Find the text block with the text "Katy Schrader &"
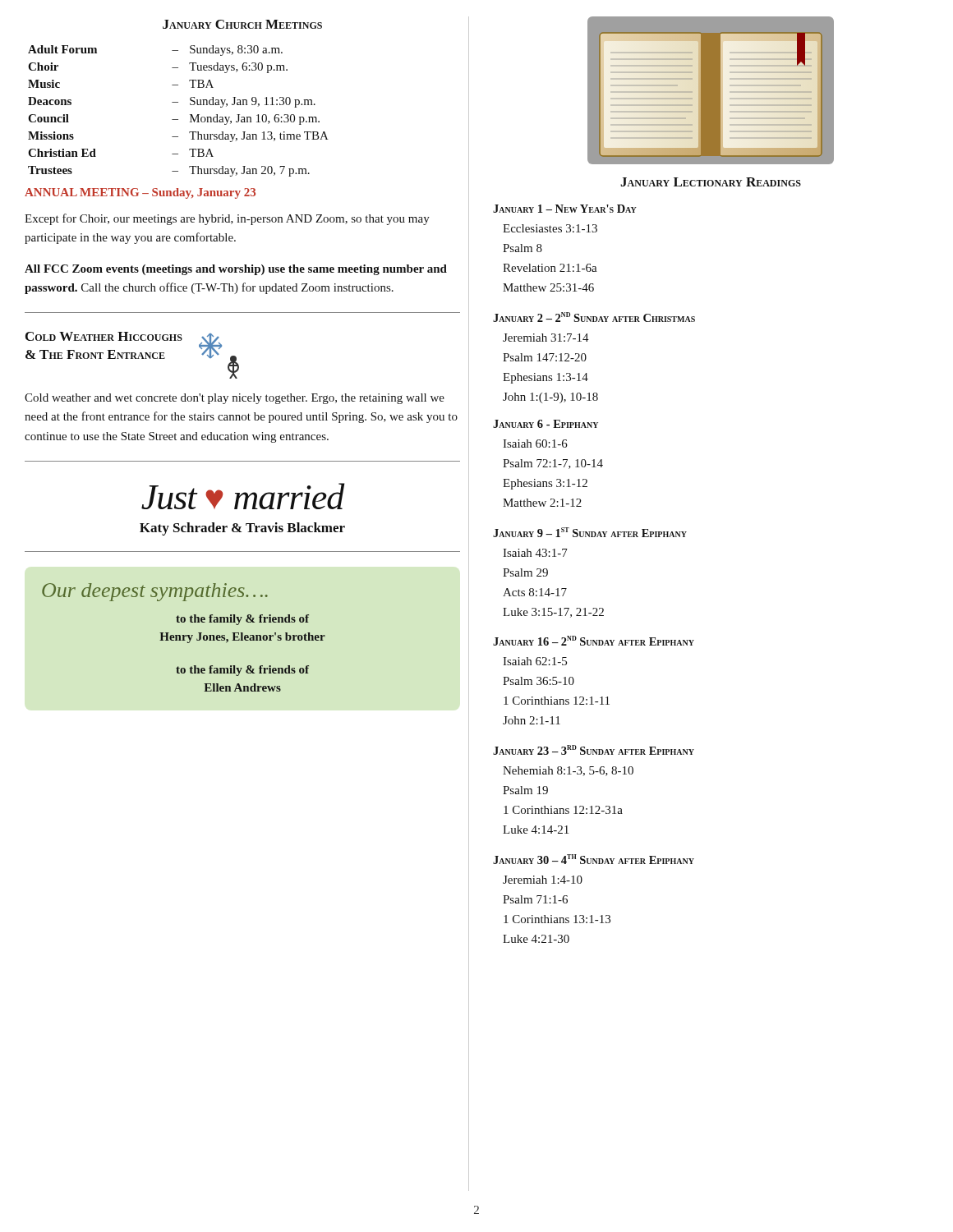Image resolution: width=953 pixels, height=1232 pixels. [x=242, y=527]
